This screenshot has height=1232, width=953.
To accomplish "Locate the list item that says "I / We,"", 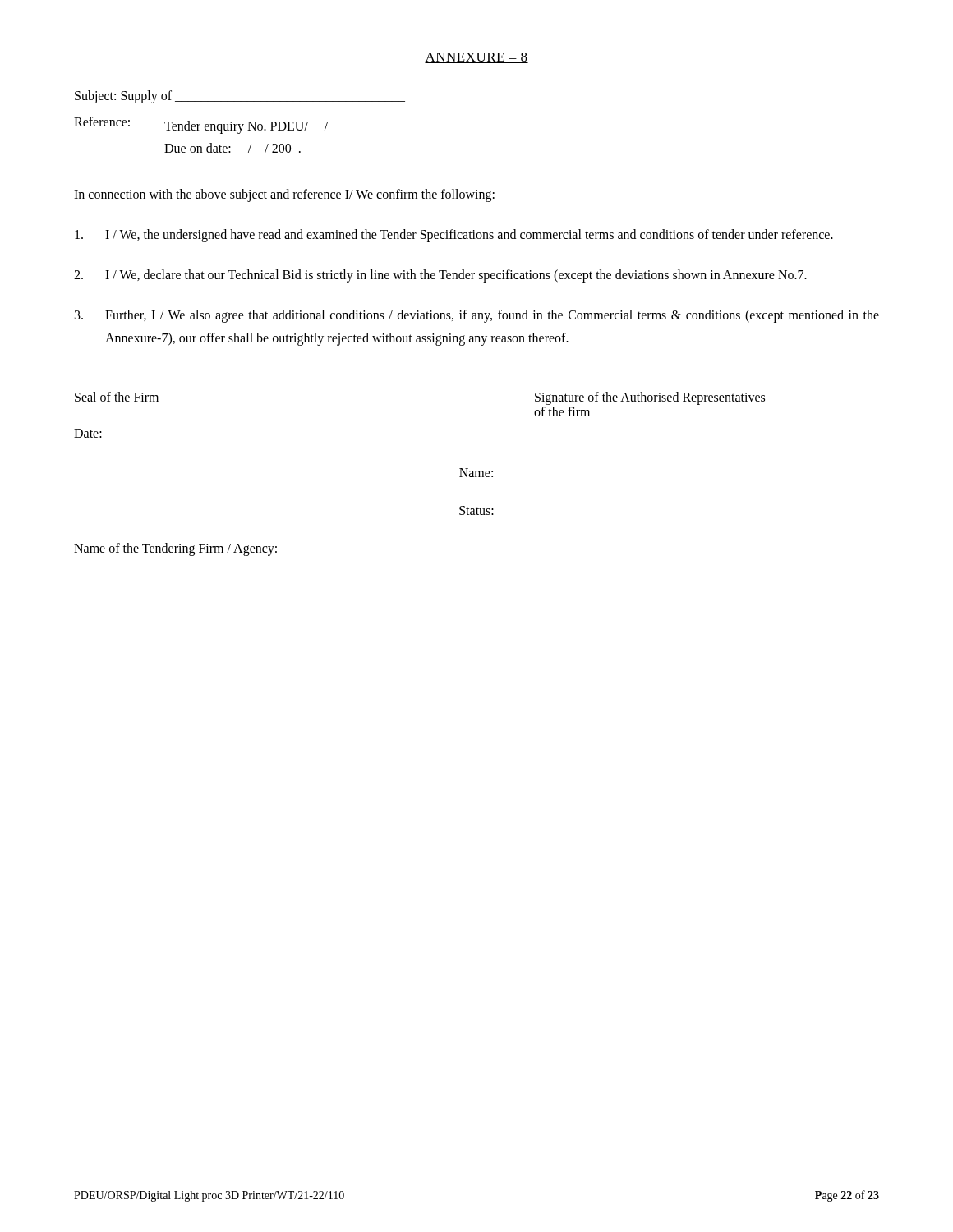I will (476, 235).
